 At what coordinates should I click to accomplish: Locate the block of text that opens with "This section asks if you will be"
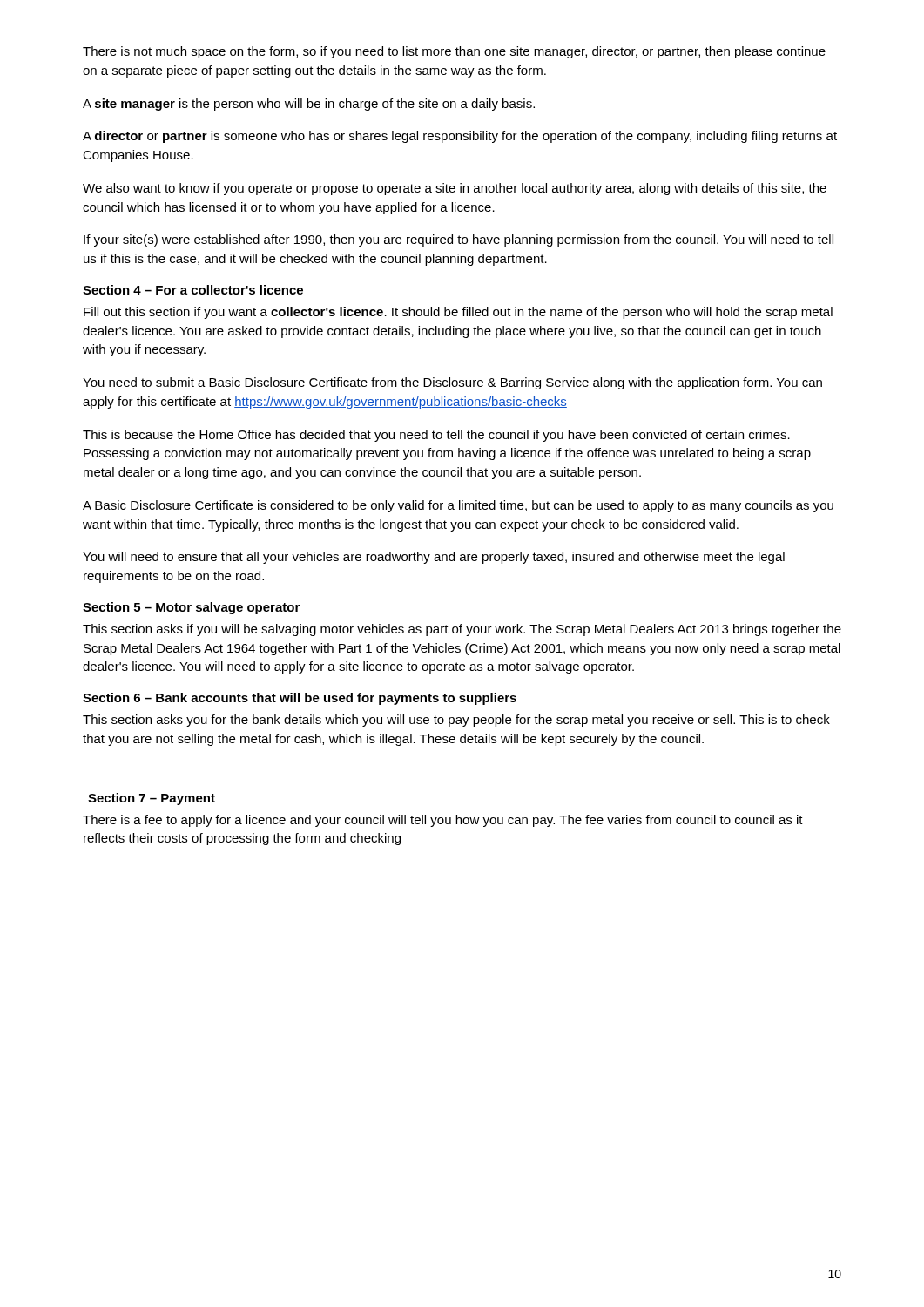462,647
